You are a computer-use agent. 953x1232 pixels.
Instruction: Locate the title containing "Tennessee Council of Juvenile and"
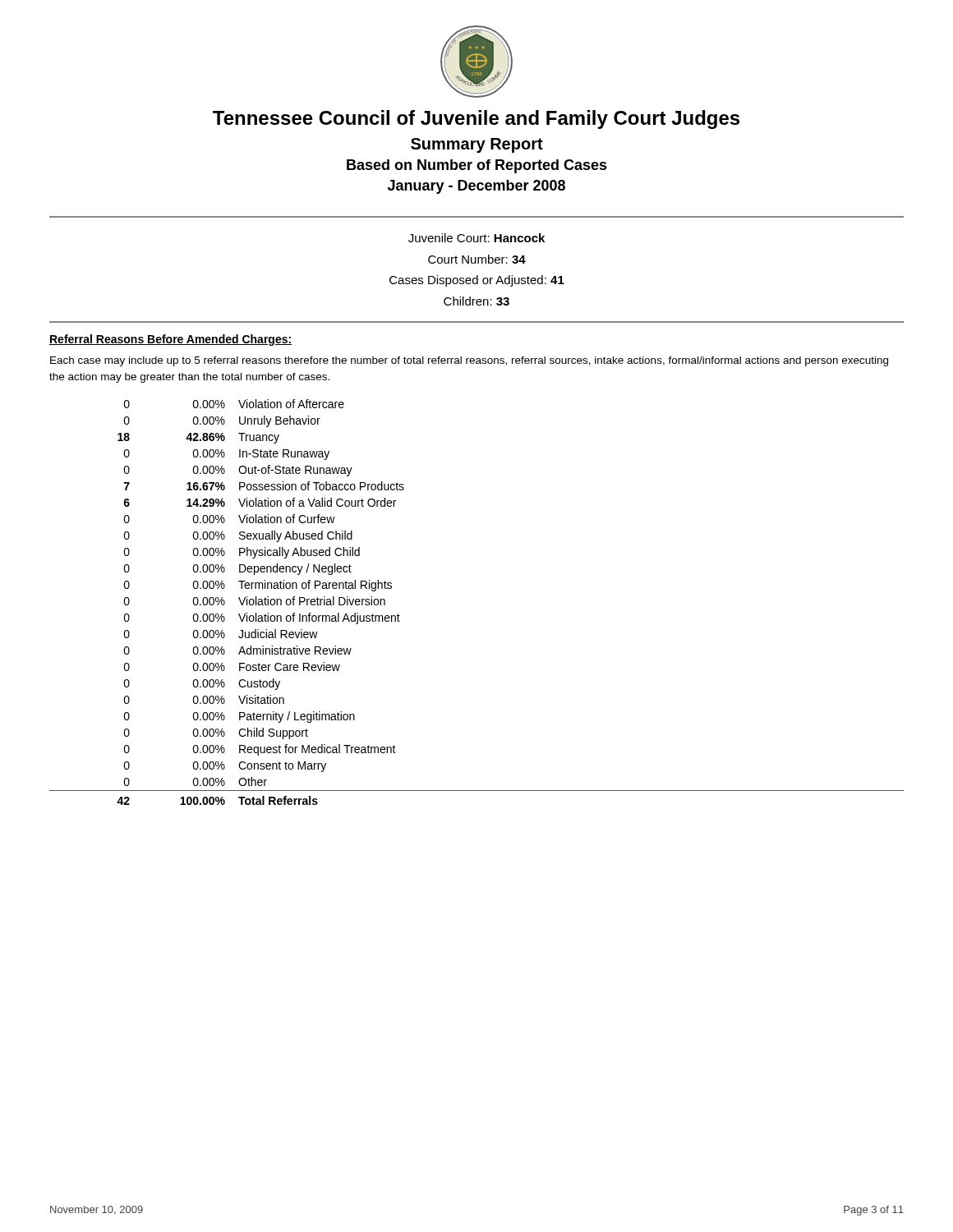pos(476,118)
